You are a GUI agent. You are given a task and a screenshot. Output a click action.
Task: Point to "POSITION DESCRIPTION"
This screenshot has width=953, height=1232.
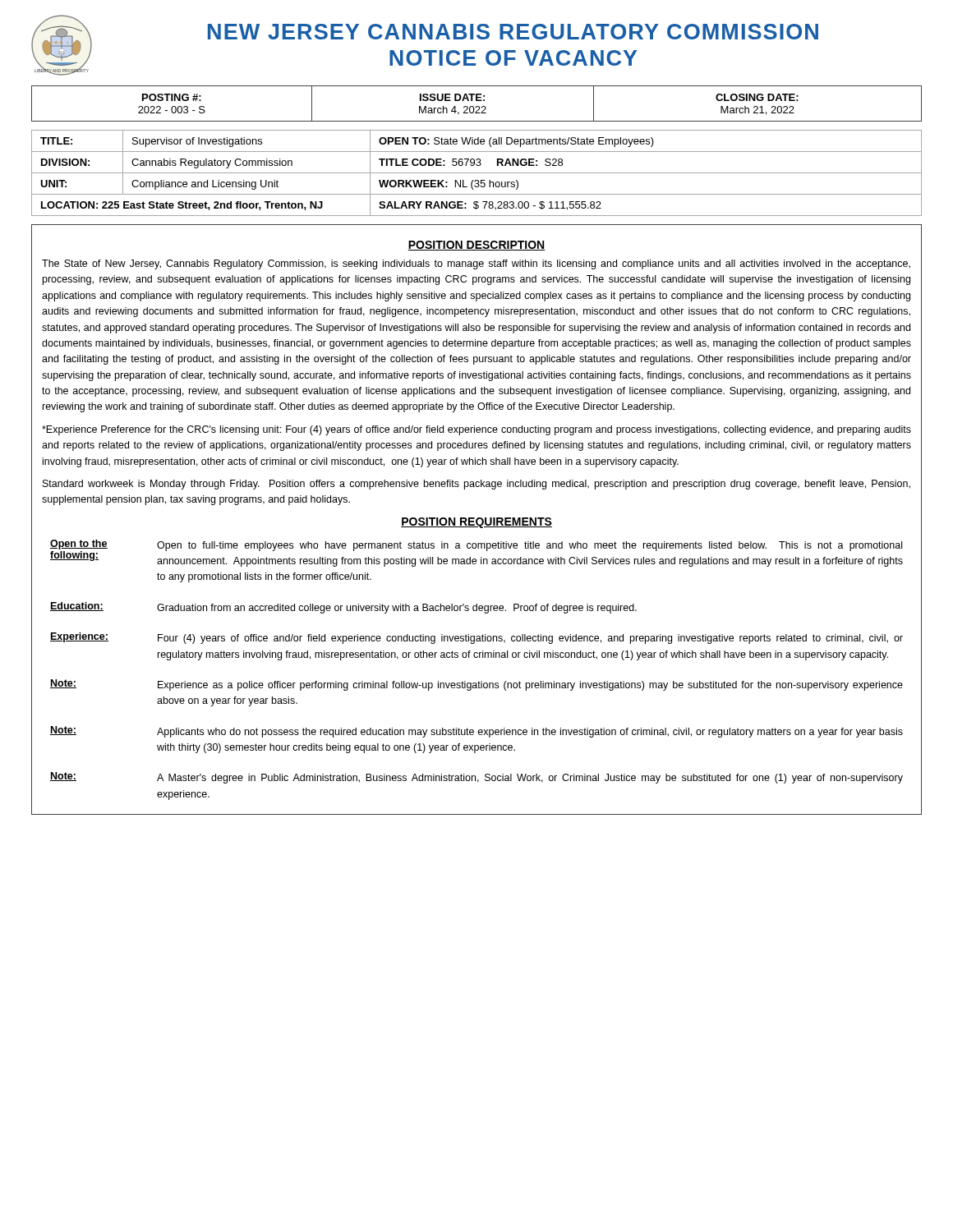tap(476, 245)
